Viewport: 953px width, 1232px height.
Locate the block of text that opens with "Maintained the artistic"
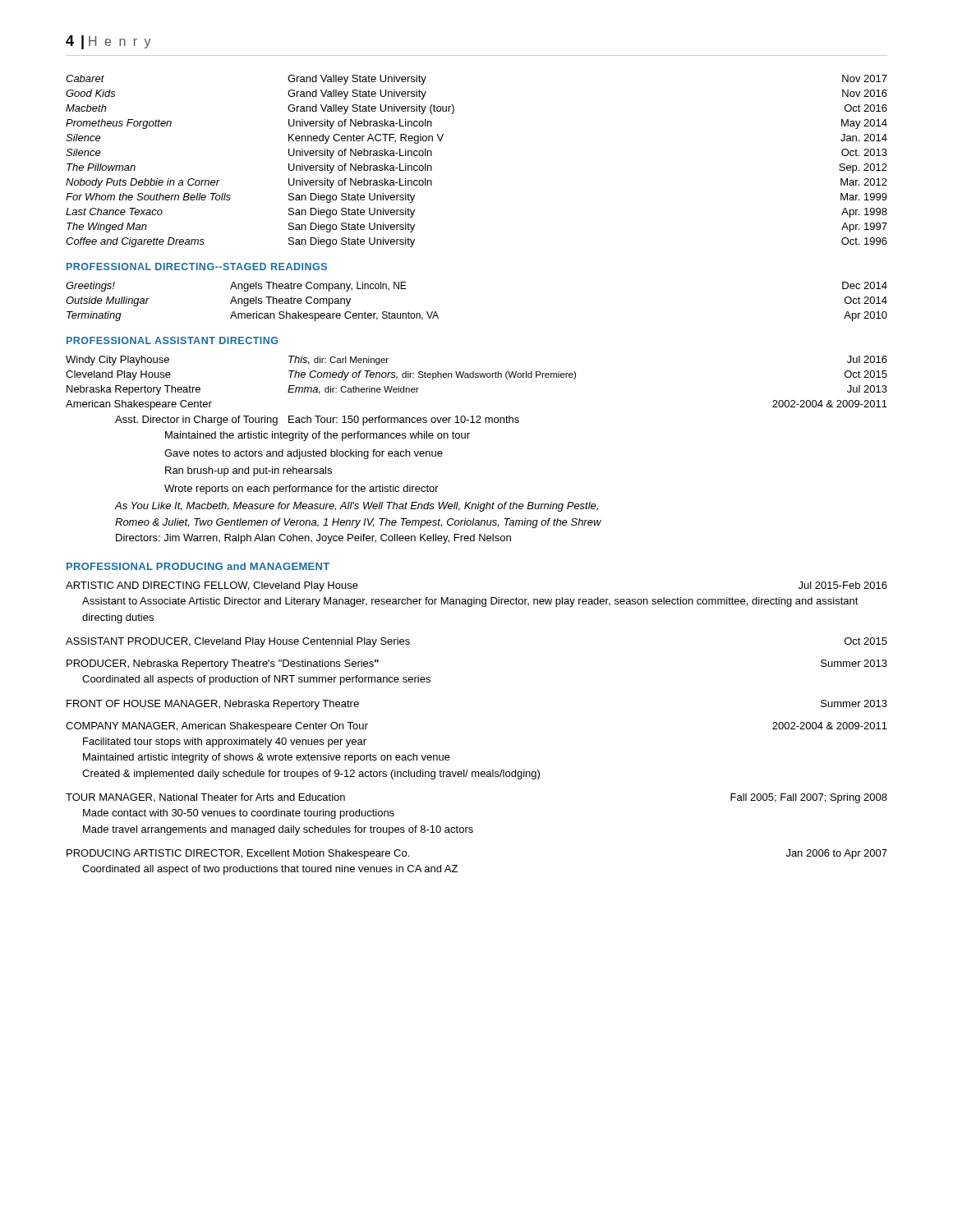click(317, 435)
